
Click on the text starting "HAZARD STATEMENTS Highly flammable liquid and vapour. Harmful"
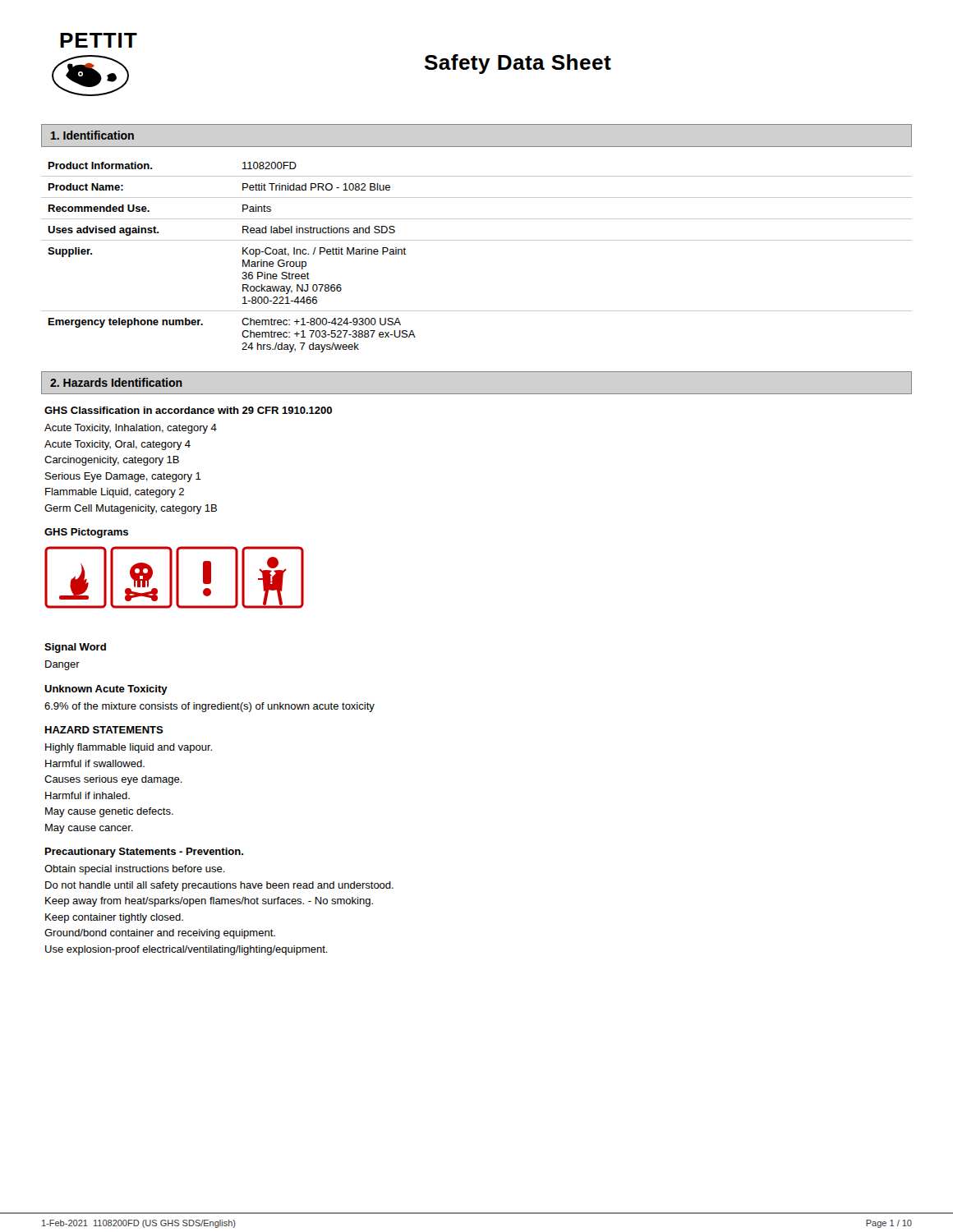coord(104,730)
